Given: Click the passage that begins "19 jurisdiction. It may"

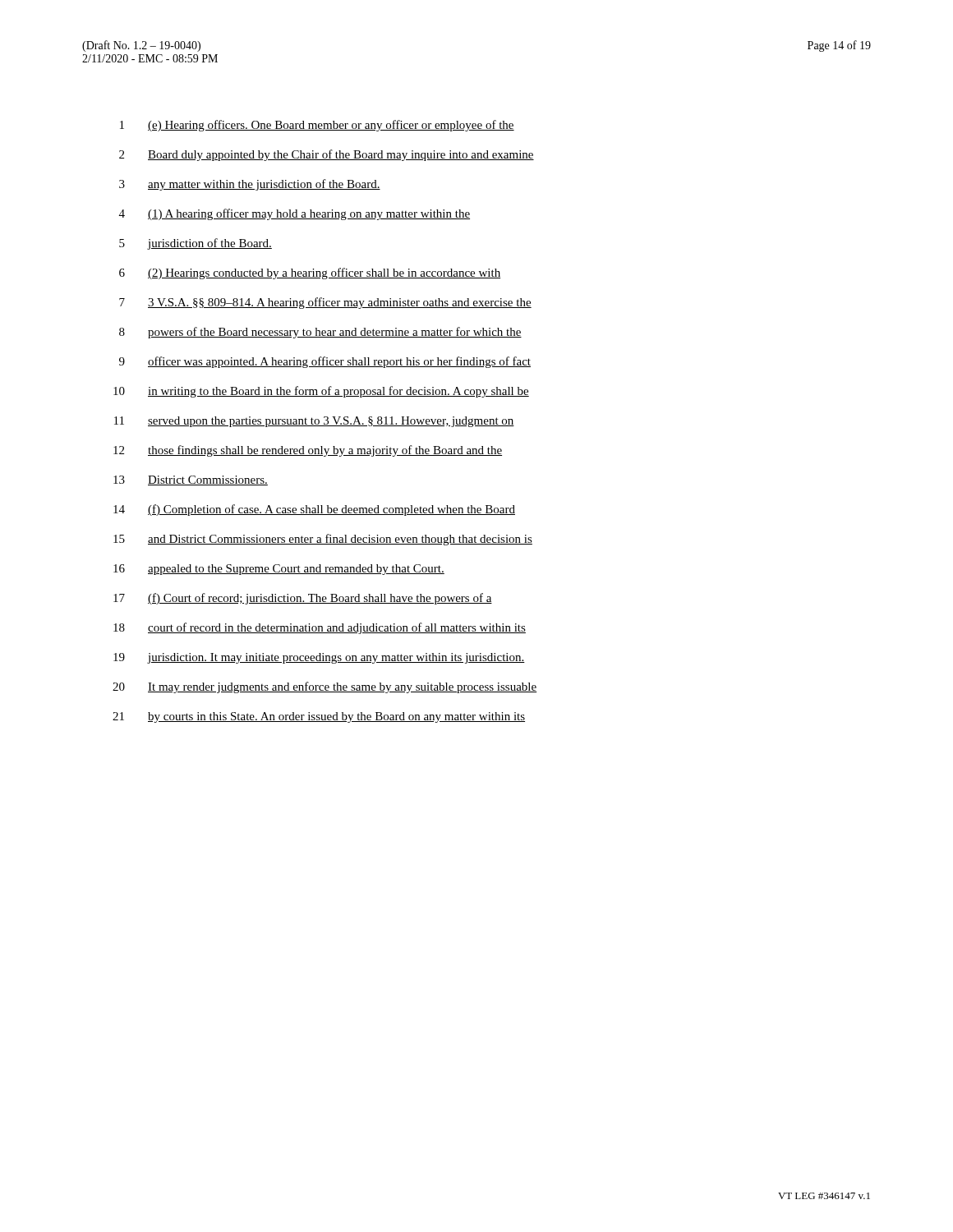Looking at the screenshot, I should tap(476, 657).
